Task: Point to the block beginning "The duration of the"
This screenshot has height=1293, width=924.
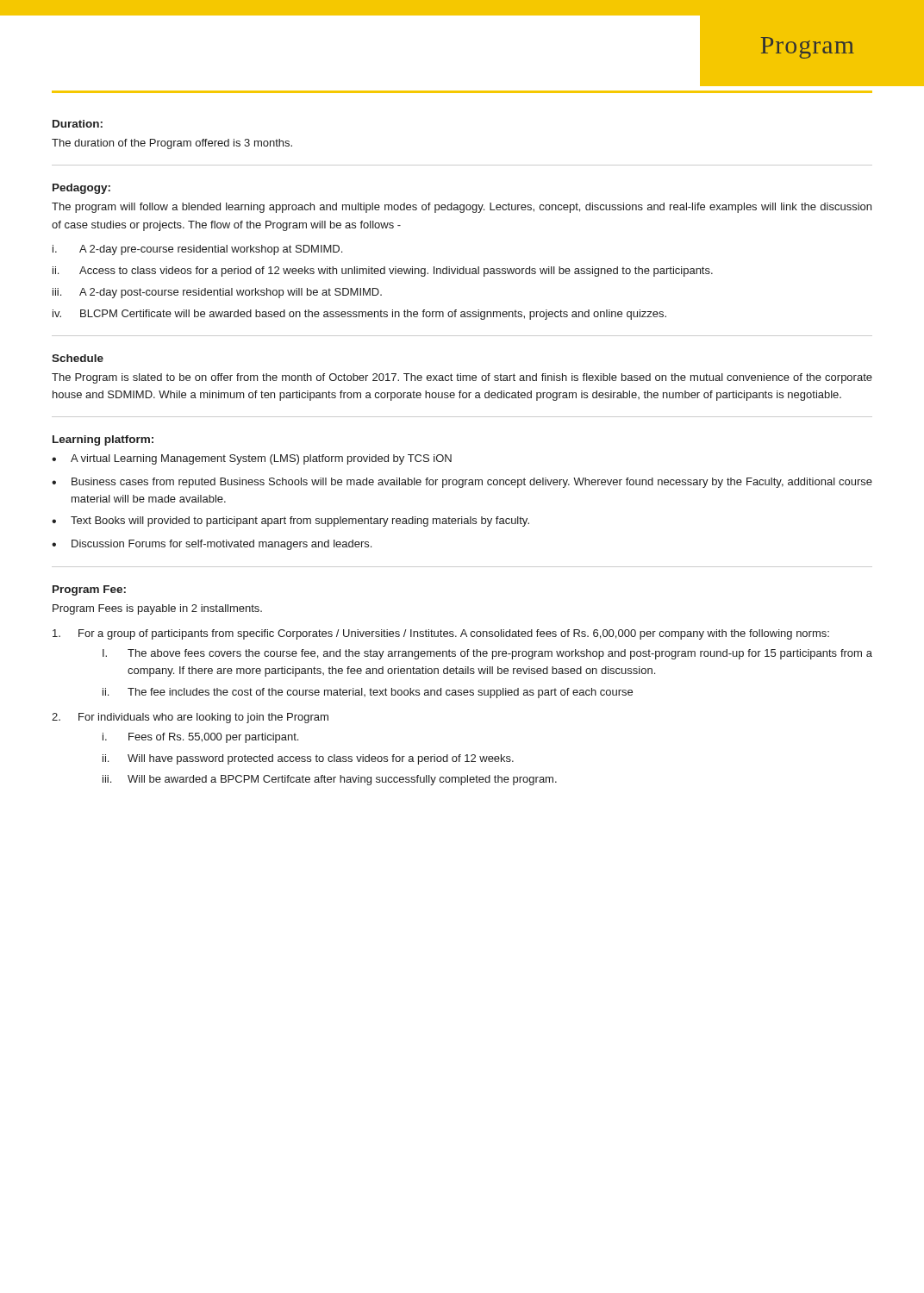Action: tap(172, 143)
